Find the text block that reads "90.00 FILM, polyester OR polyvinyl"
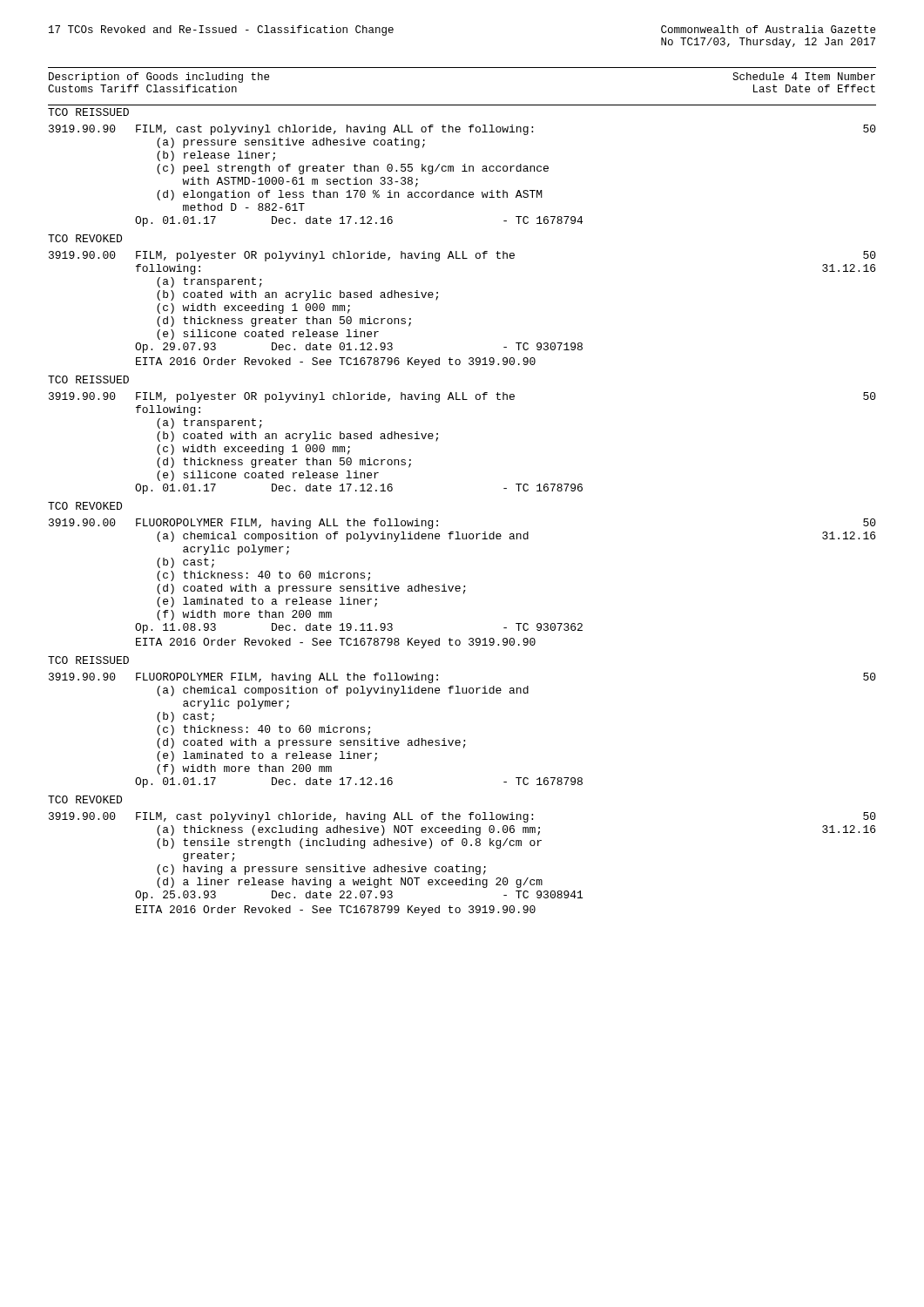This screenshot has width=924, height=1307. [x=462, y=256]
